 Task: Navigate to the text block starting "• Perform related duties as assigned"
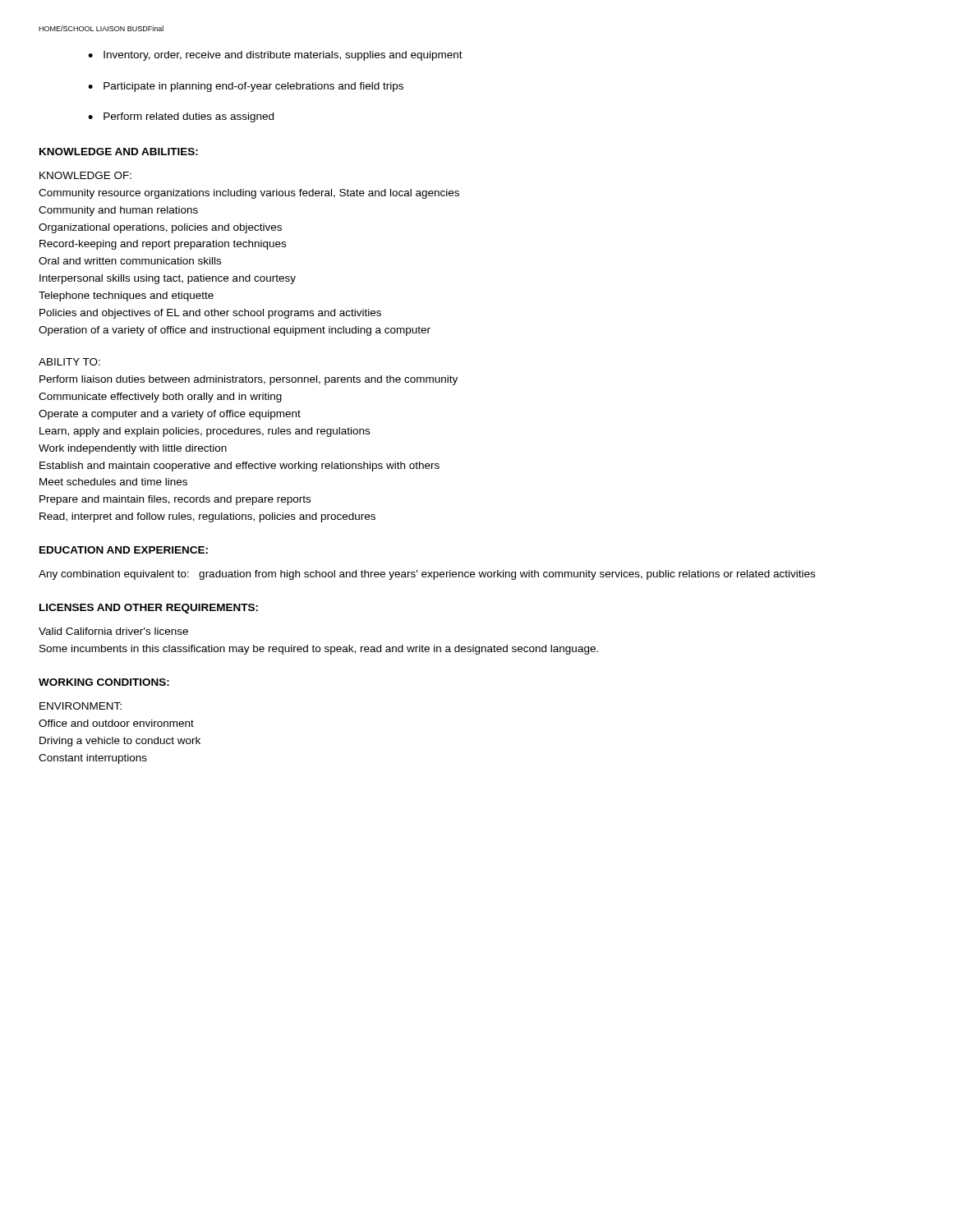click(x=181, y=118)
